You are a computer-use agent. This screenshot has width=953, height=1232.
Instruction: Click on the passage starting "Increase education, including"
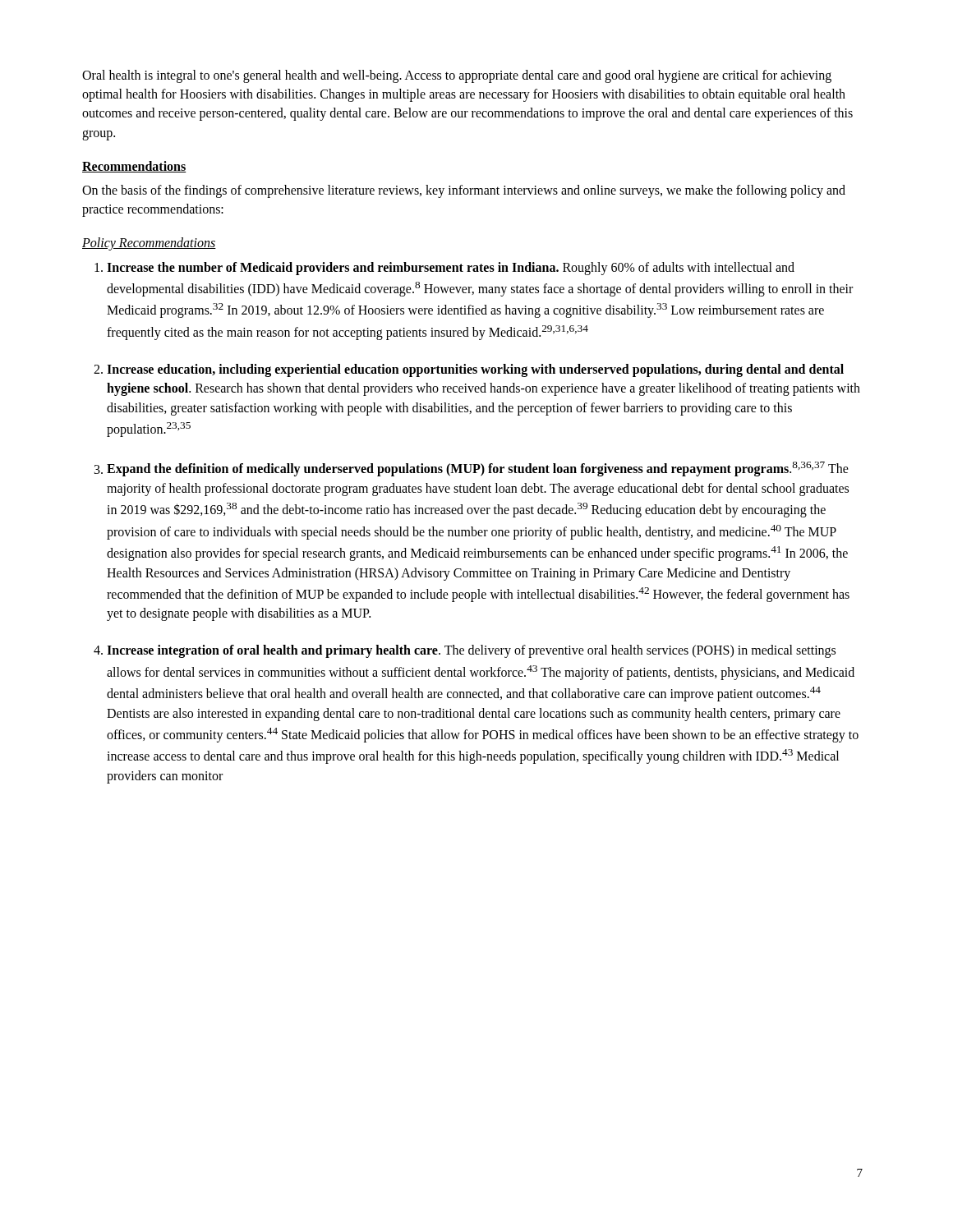[484, 399]
